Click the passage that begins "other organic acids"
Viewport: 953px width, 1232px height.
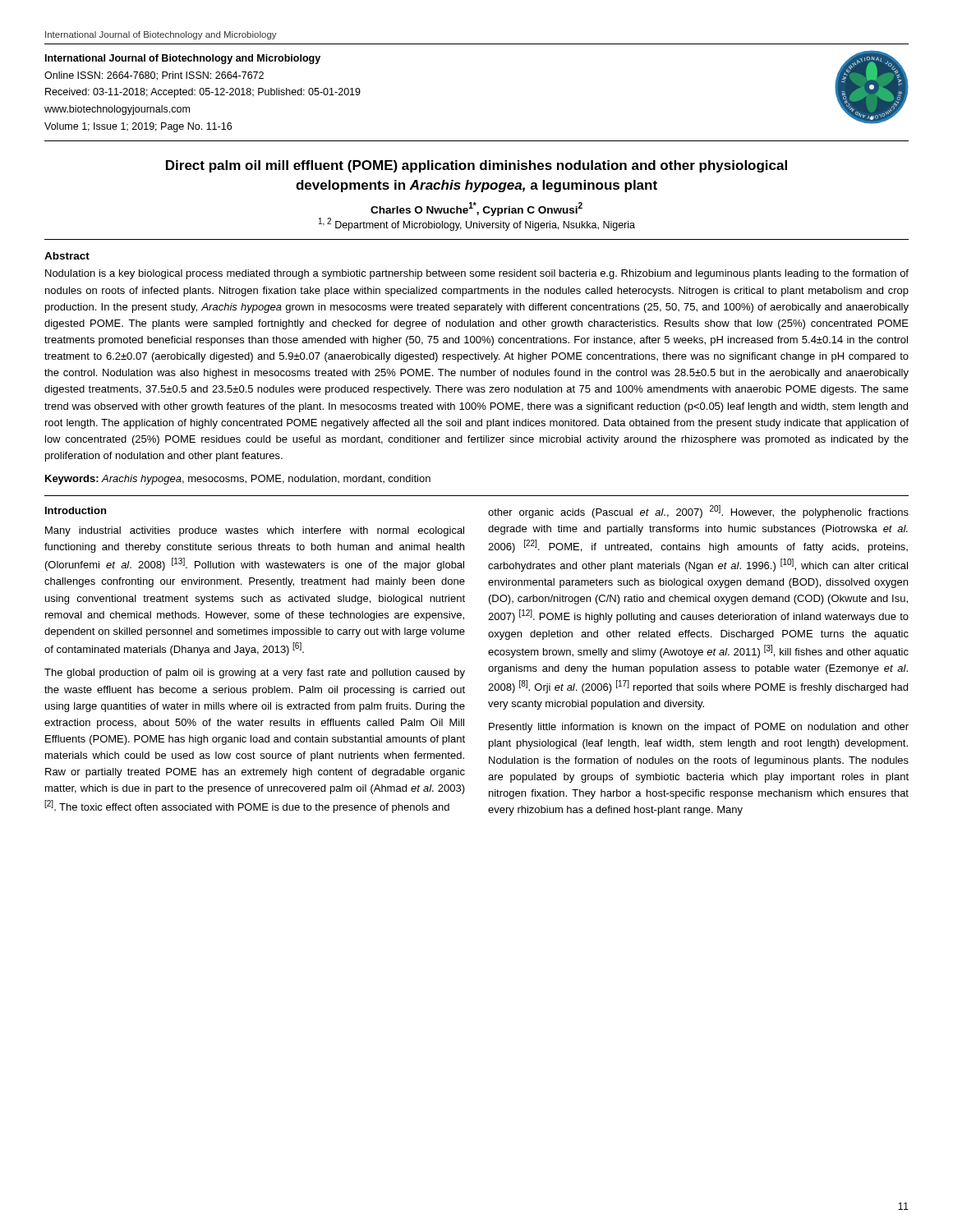point(698,607)
